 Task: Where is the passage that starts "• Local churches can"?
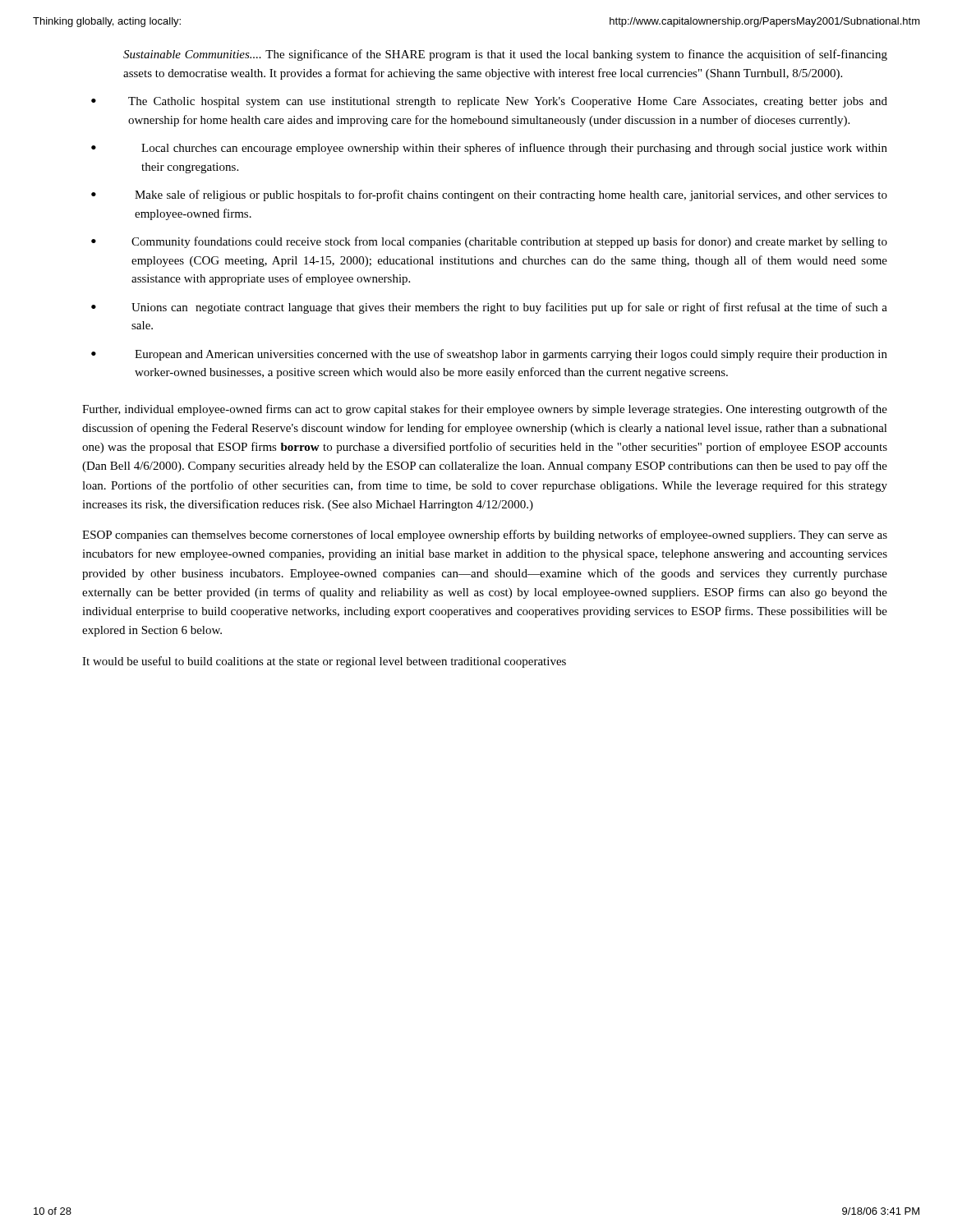tap(489, 157)
